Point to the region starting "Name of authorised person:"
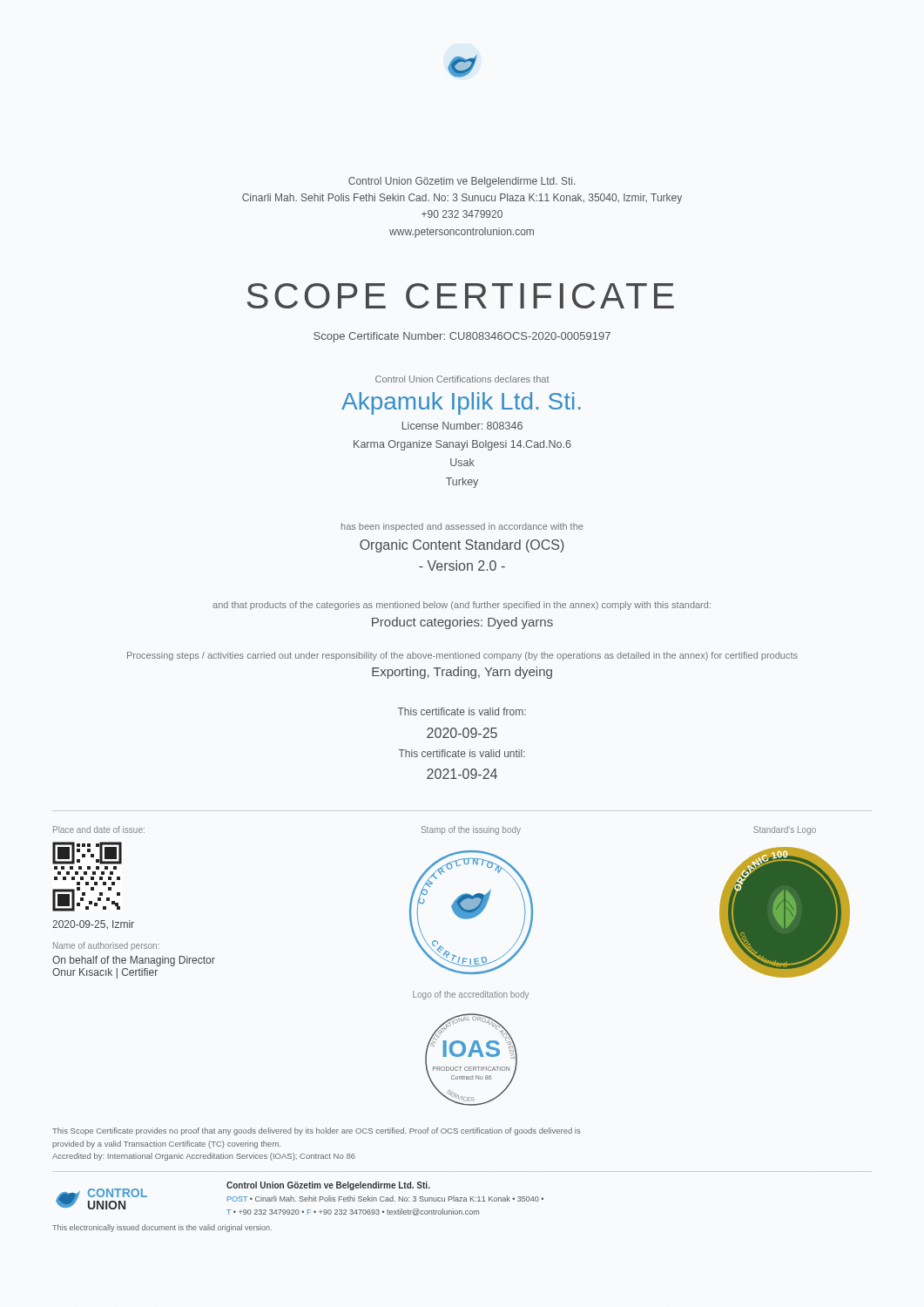 (106, 946)
